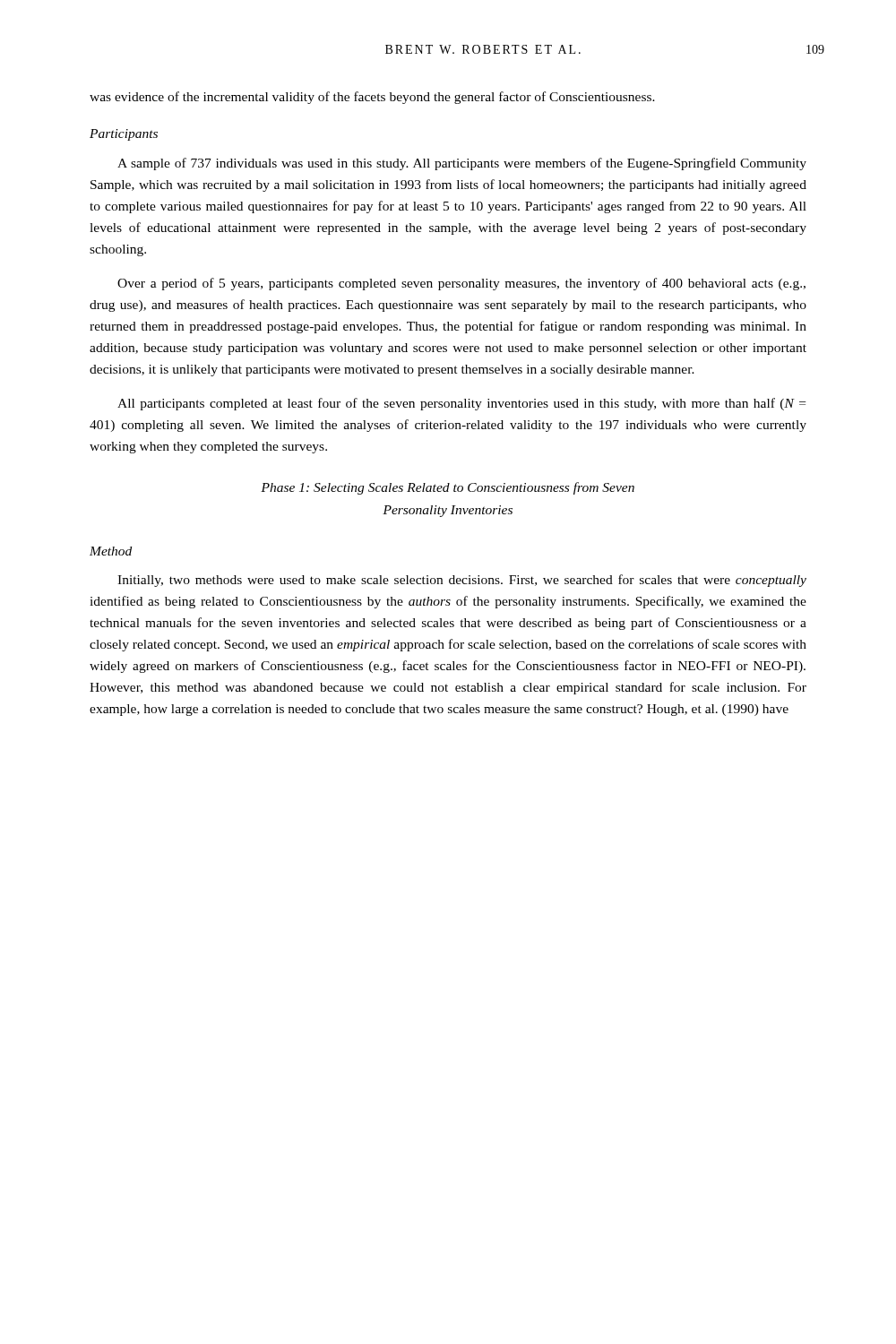Find the block on this page that starts "All participants completed at least"
The image size is (896, 1344).
[x=448, y=424]
